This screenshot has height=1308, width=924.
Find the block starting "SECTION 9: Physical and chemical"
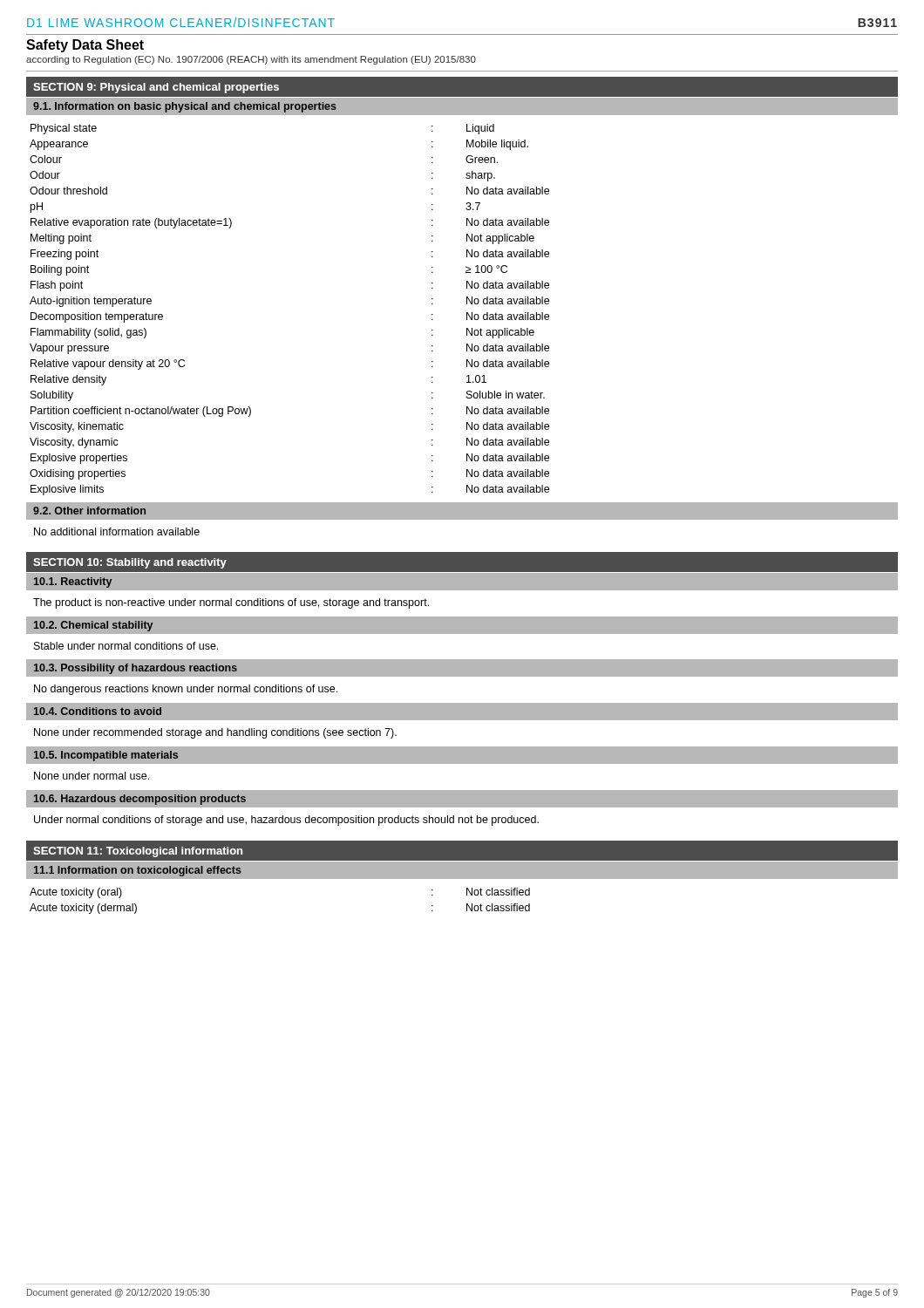coord(156,87)
